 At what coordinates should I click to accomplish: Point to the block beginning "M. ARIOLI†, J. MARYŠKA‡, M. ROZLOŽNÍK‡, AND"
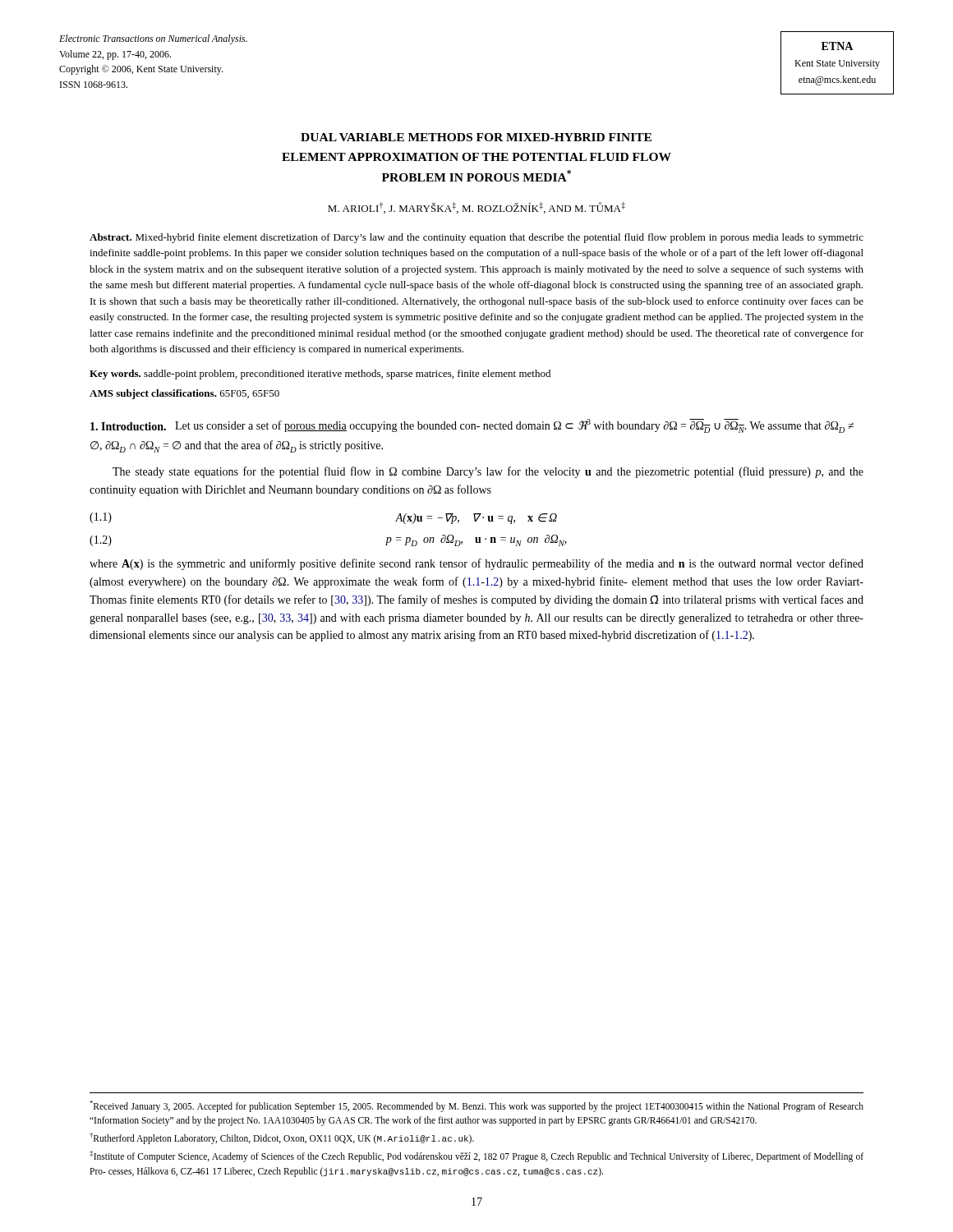point(476,208)
